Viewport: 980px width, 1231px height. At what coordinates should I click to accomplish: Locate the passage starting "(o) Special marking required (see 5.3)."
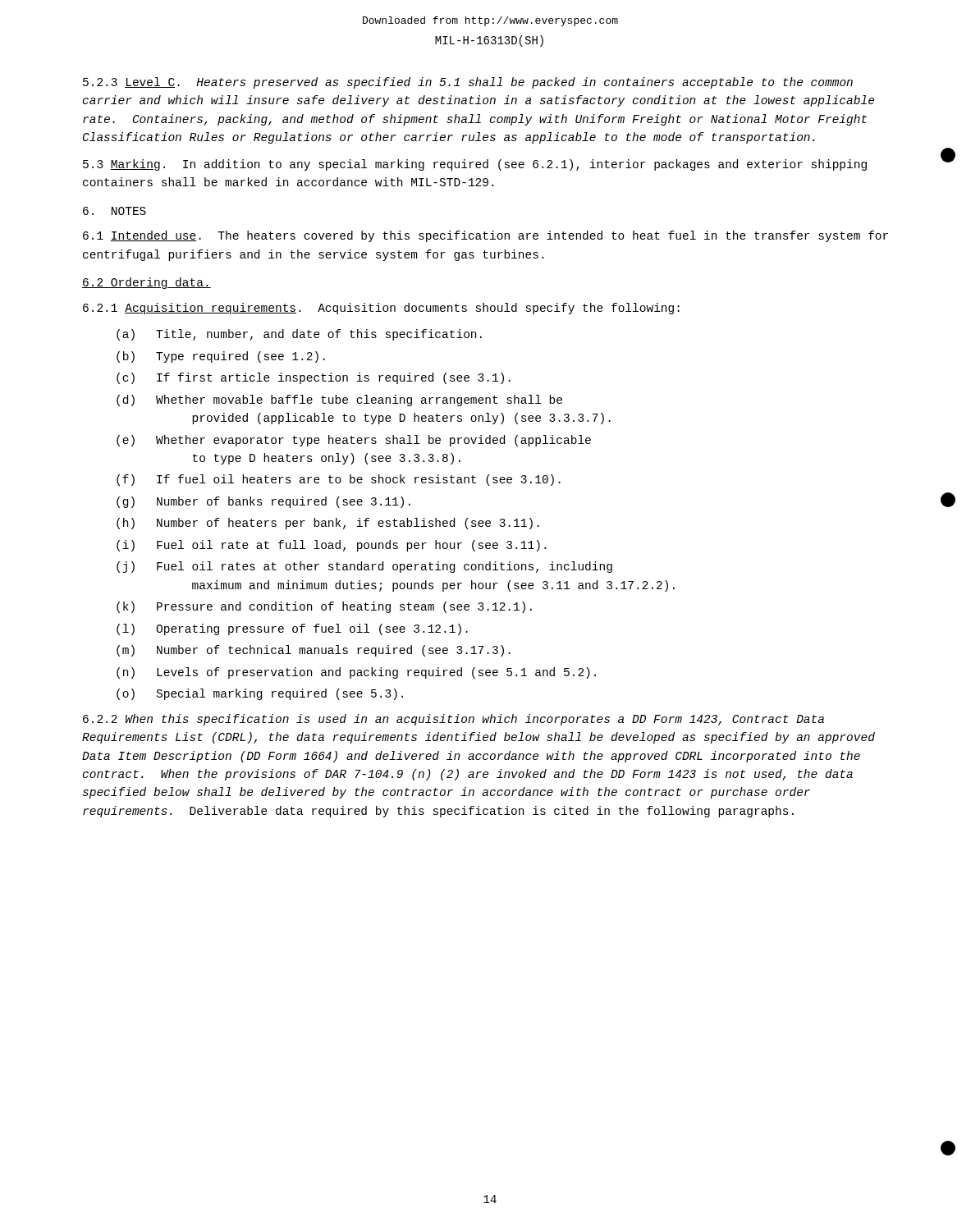click(x=260, y=694)
